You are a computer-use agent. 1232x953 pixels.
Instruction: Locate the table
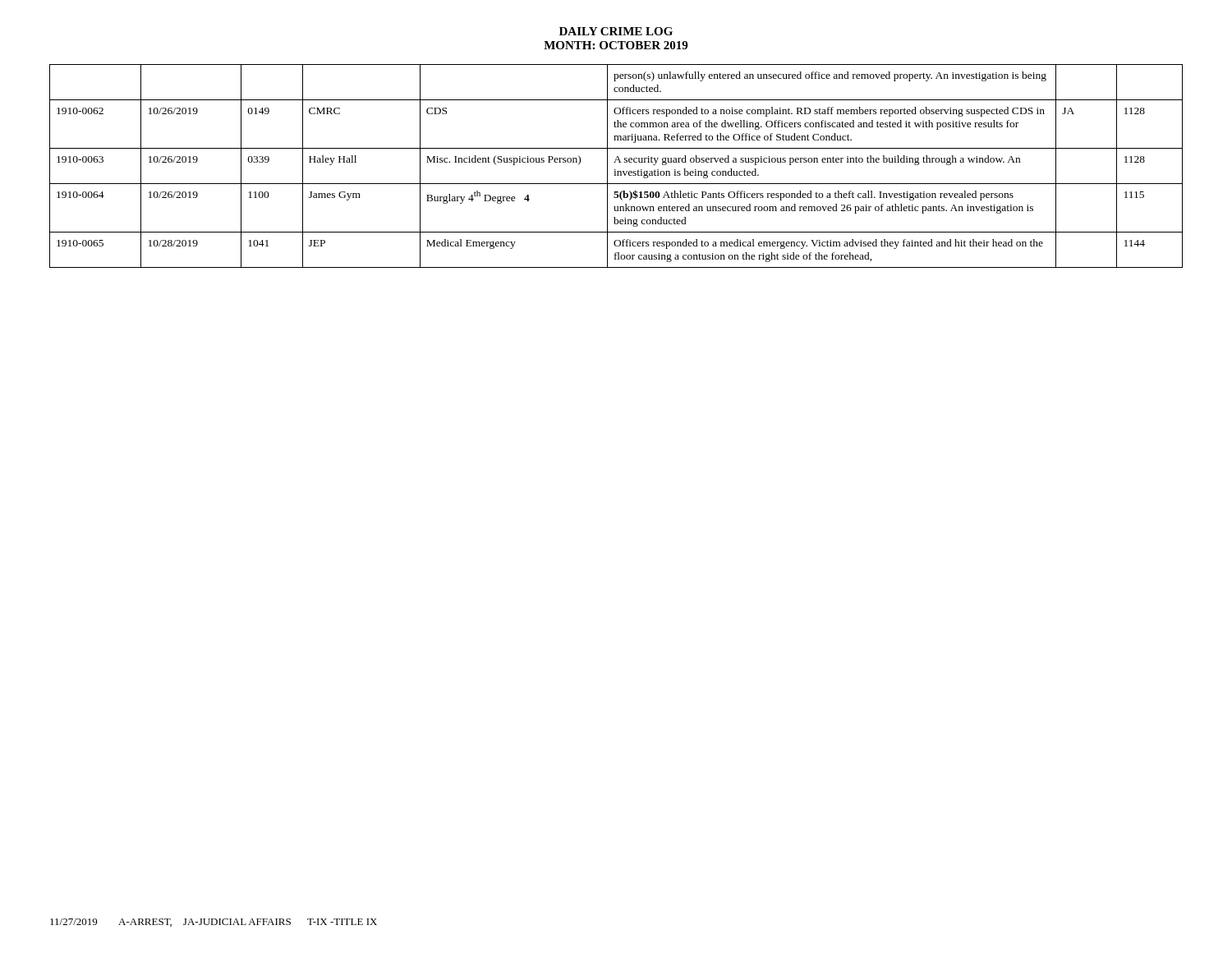point(616,166)
